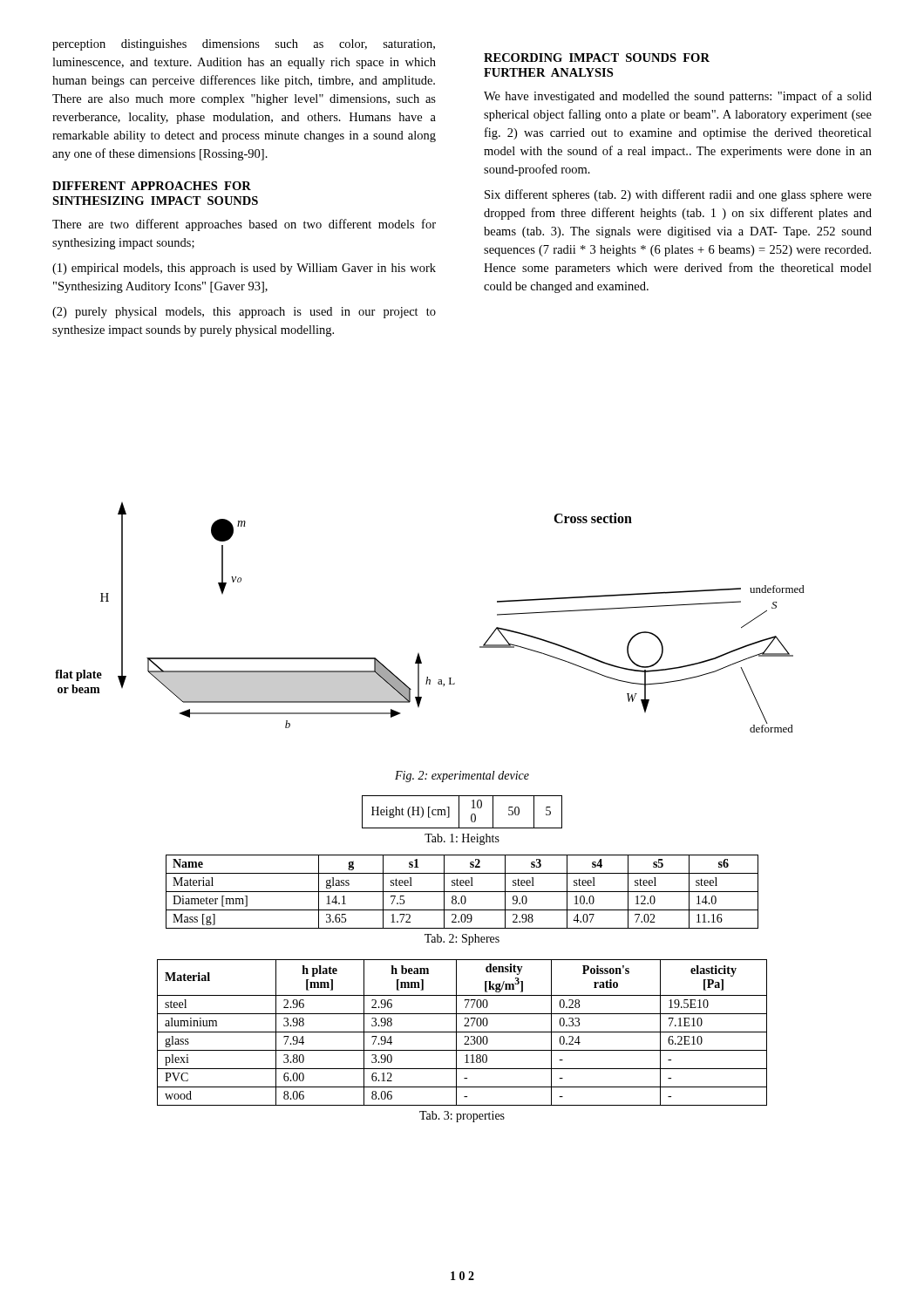Locate the table with the text "10 0"

coord(462,812)
